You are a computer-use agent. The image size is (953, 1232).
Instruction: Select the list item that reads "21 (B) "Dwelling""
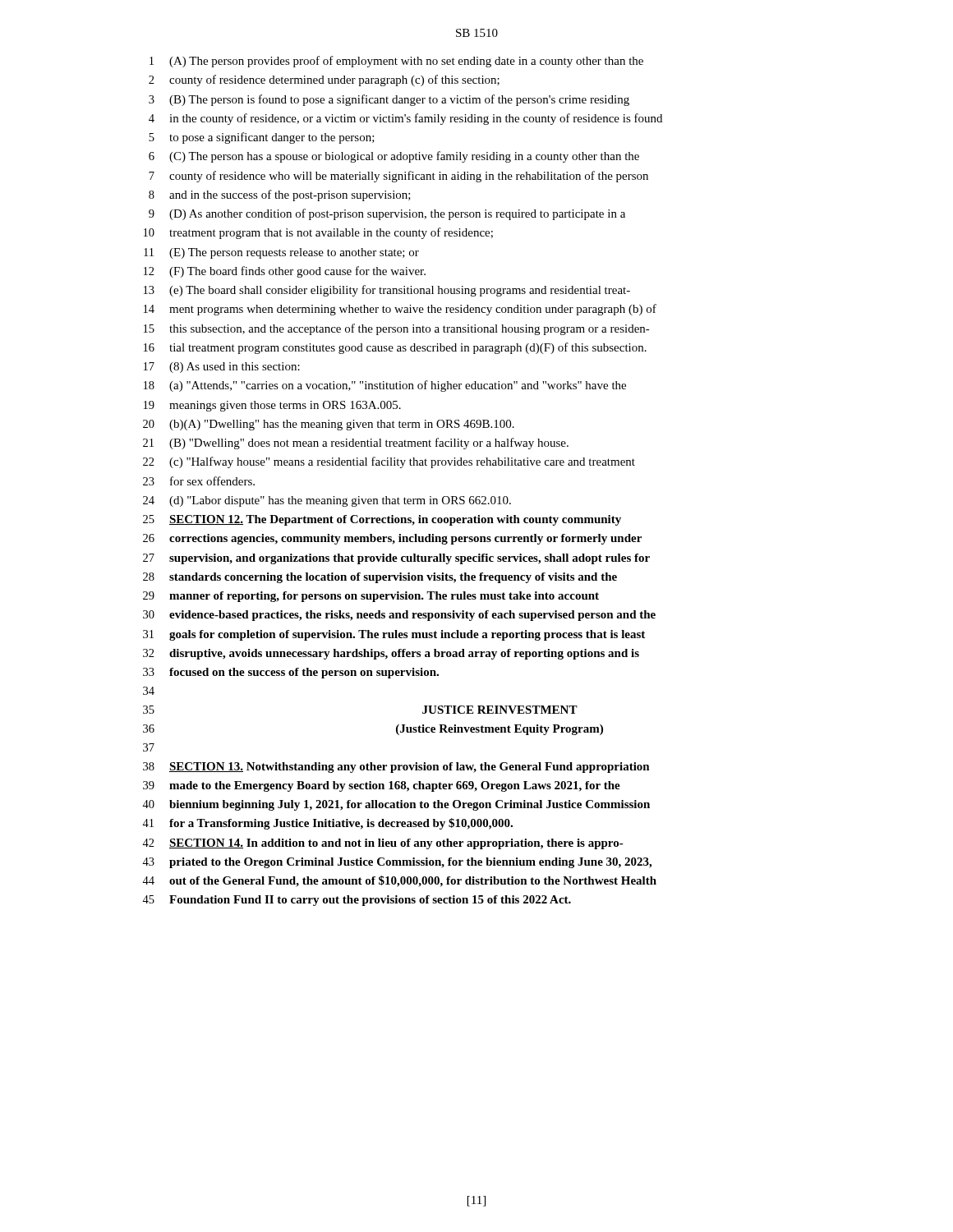[476, 443]
